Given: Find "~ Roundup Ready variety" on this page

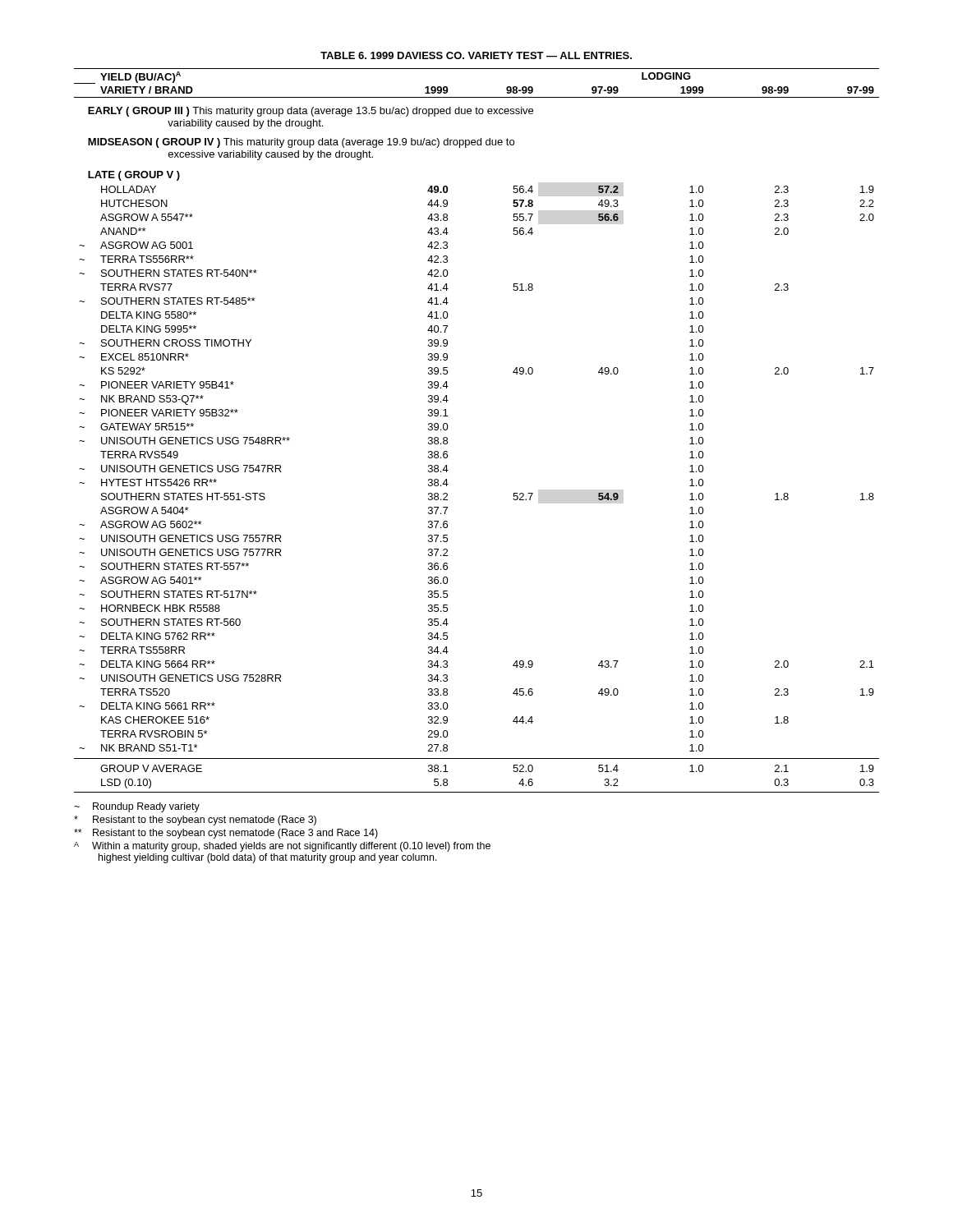Looking at the screenshot, I should point(137,807).
